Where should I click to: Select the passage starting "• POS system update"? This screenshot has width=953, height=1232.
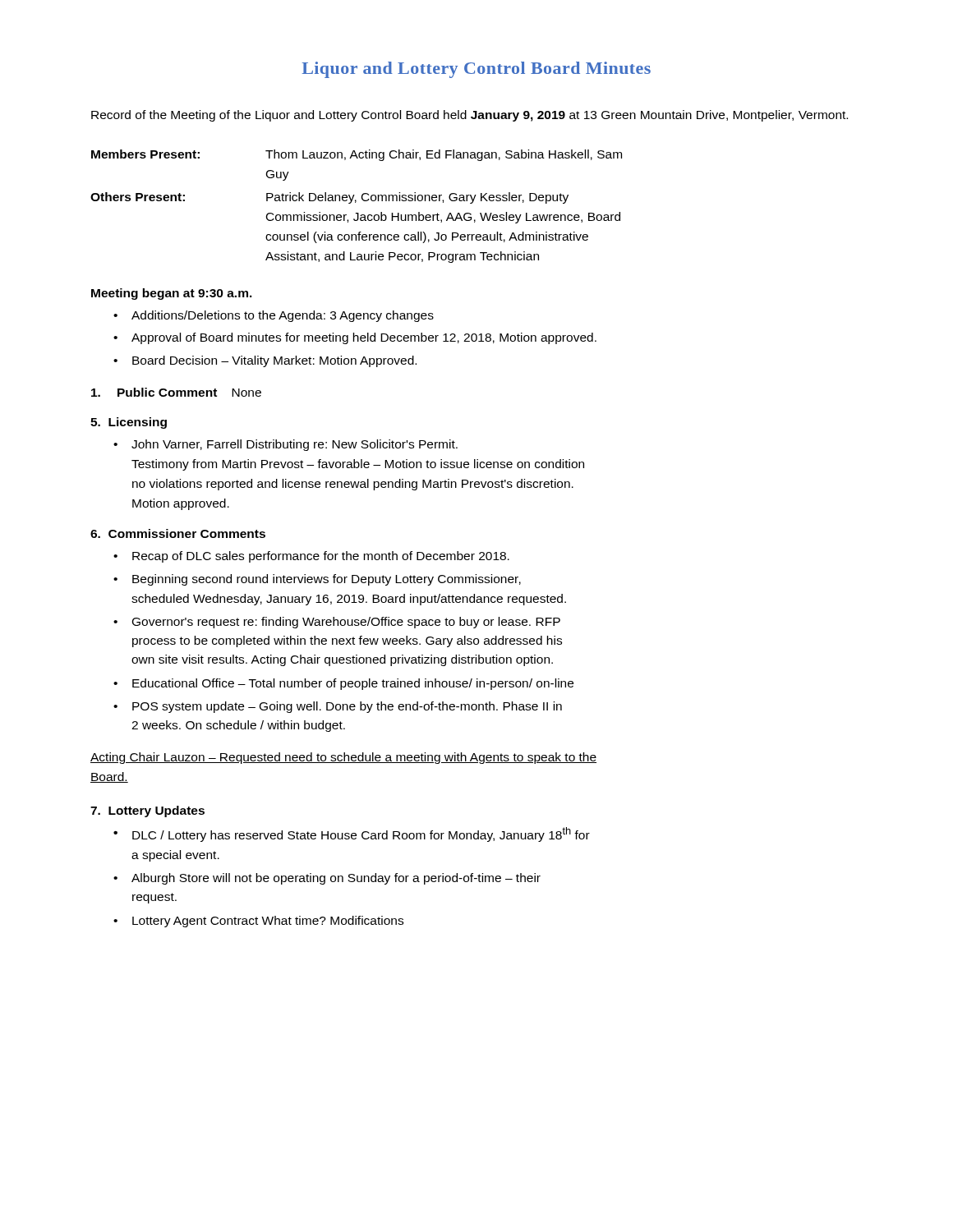(338, 716)
